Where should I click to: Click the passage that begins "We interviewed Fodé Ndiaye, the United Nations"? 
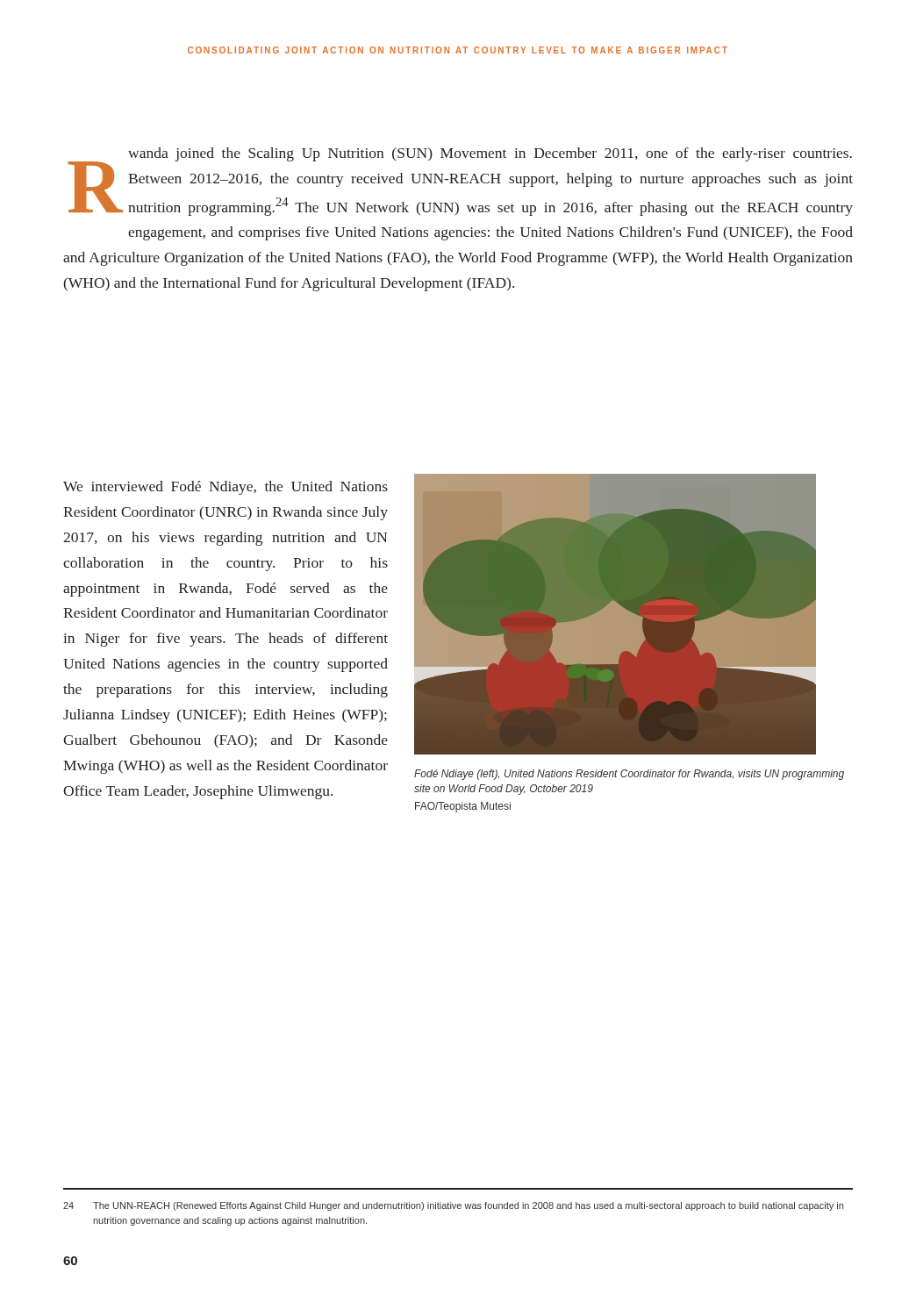coord(226,638)
